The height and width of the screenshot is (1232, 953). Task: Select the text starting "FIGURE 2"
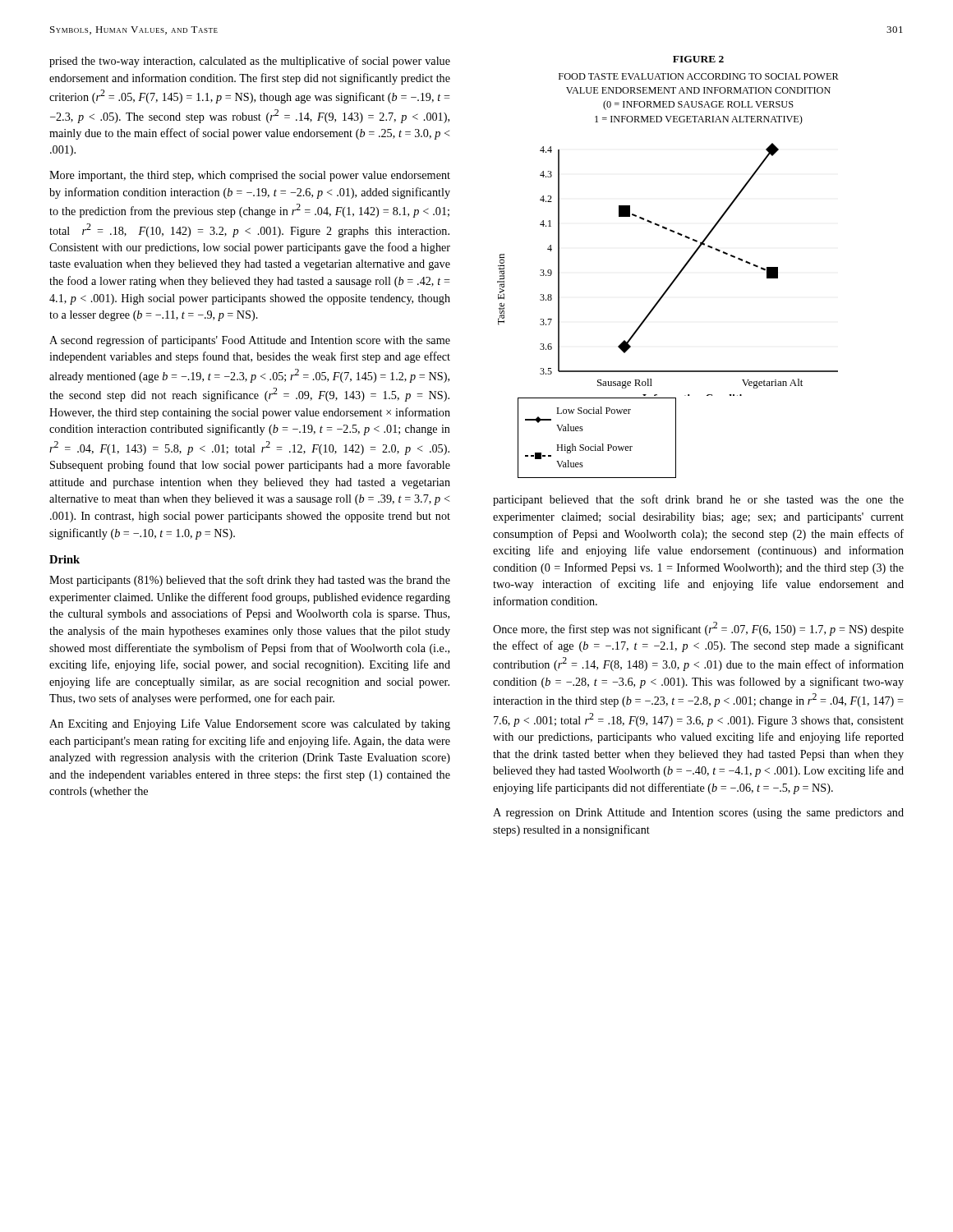pyautogui.click(x=698, y=59)
